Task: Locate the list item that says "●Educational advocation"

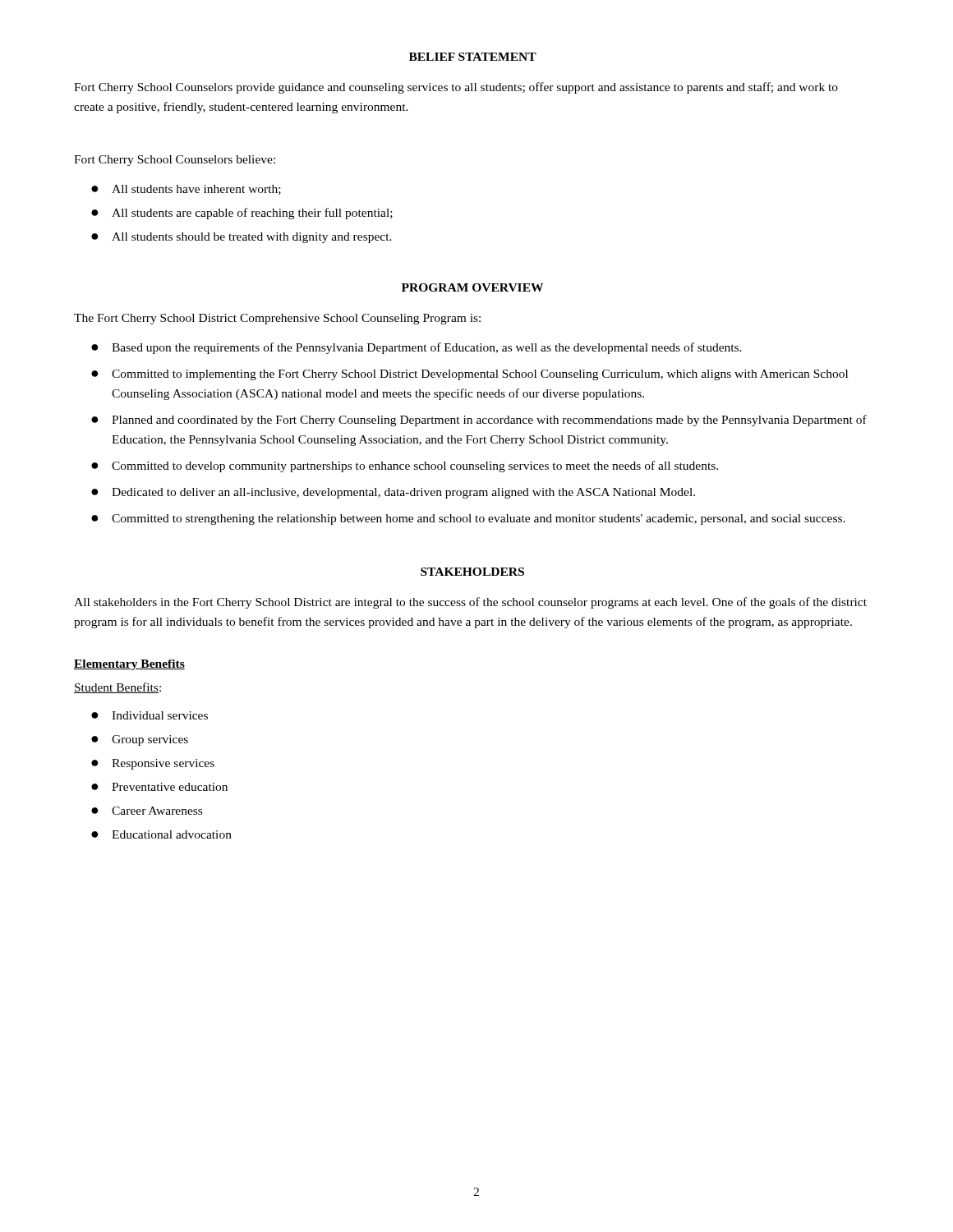Action: (x=161, y=834)
